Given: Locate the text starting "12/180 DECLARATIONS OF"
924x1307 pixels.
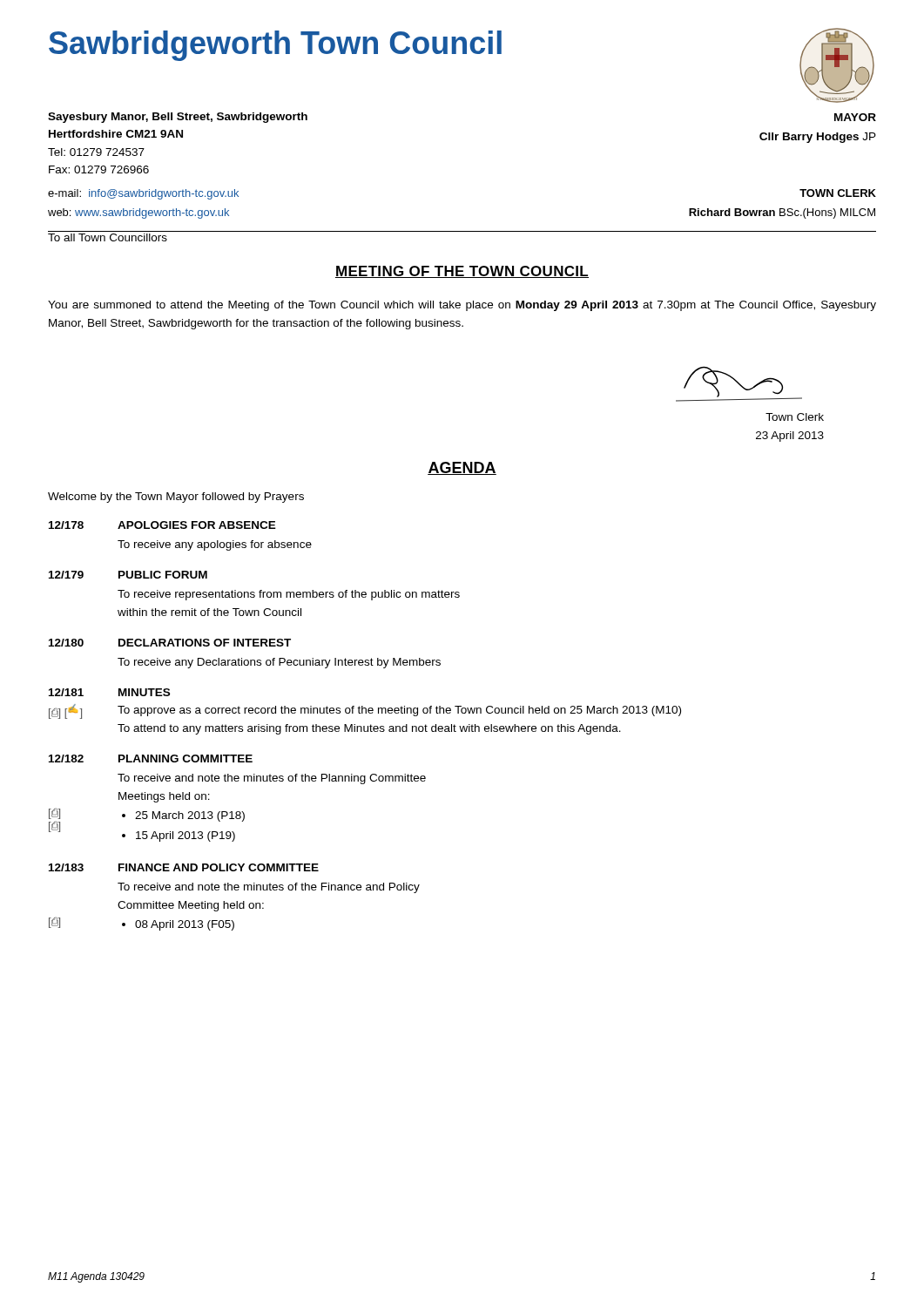Looking at the screenshot, I should coord(170,643).
